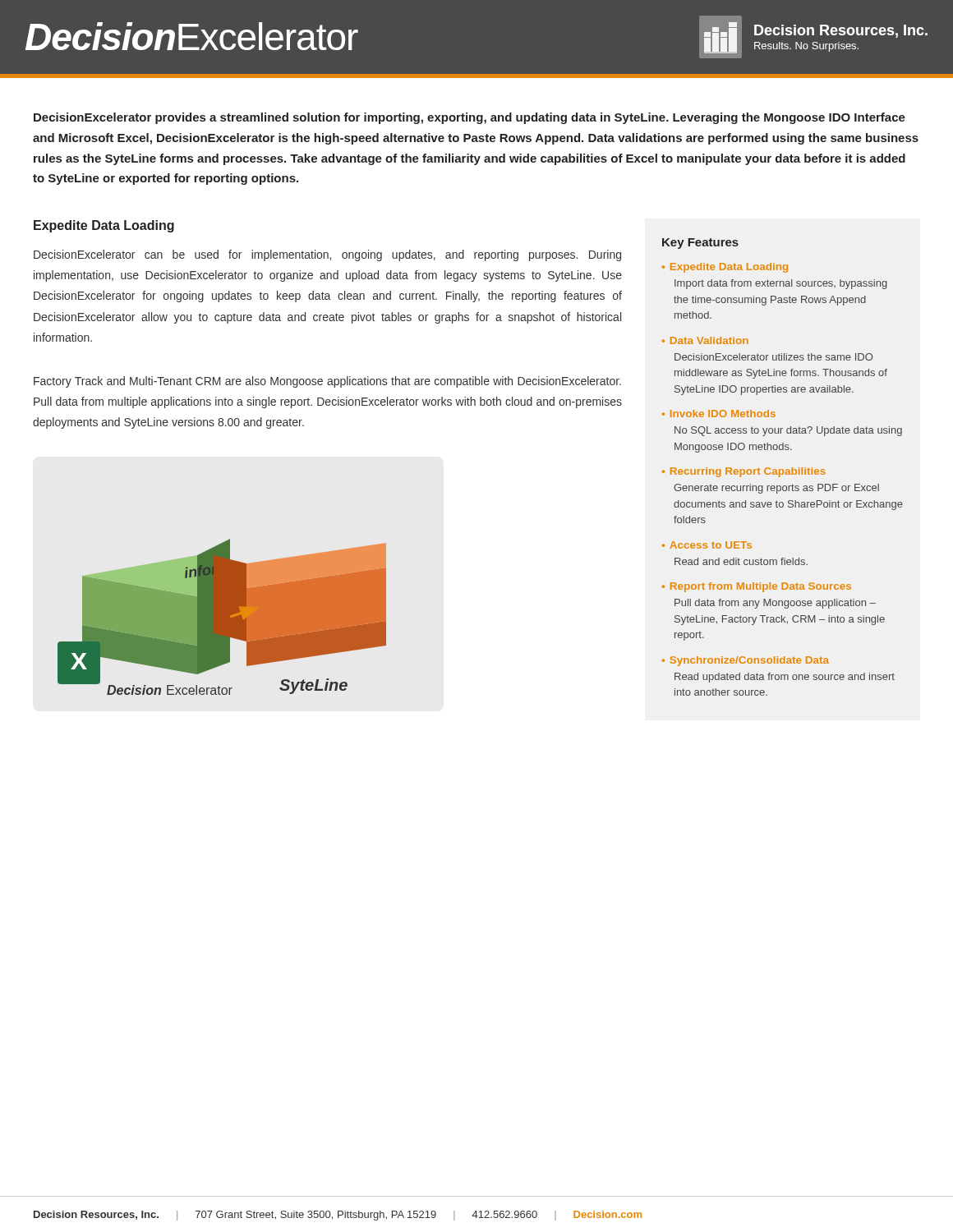Viewport: 953px width, 1232px height.
Task: Point to "Key Features"
Action: tap(700, 242)
